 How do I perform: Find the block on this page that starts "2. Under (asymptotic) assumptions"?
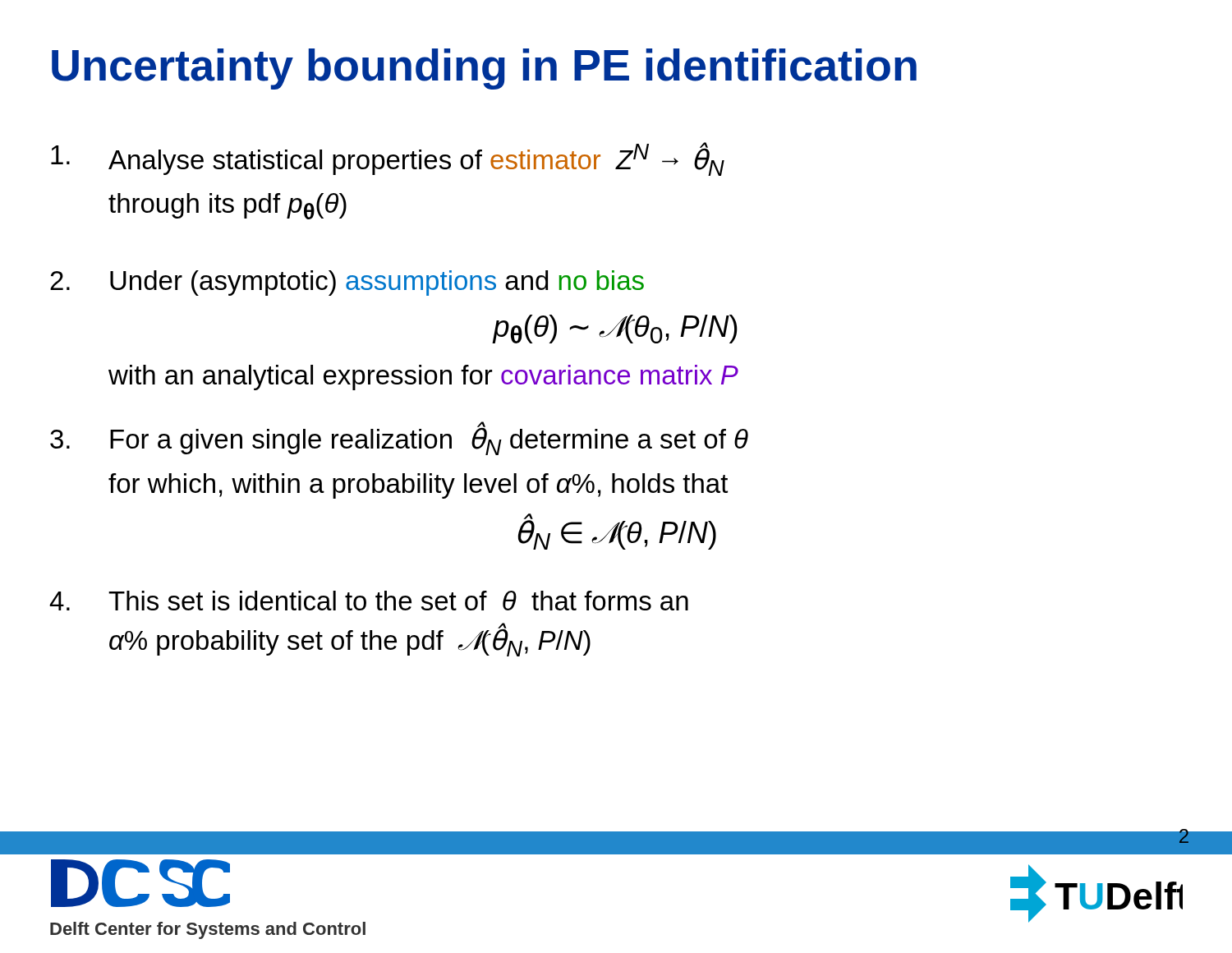[616, 328]
